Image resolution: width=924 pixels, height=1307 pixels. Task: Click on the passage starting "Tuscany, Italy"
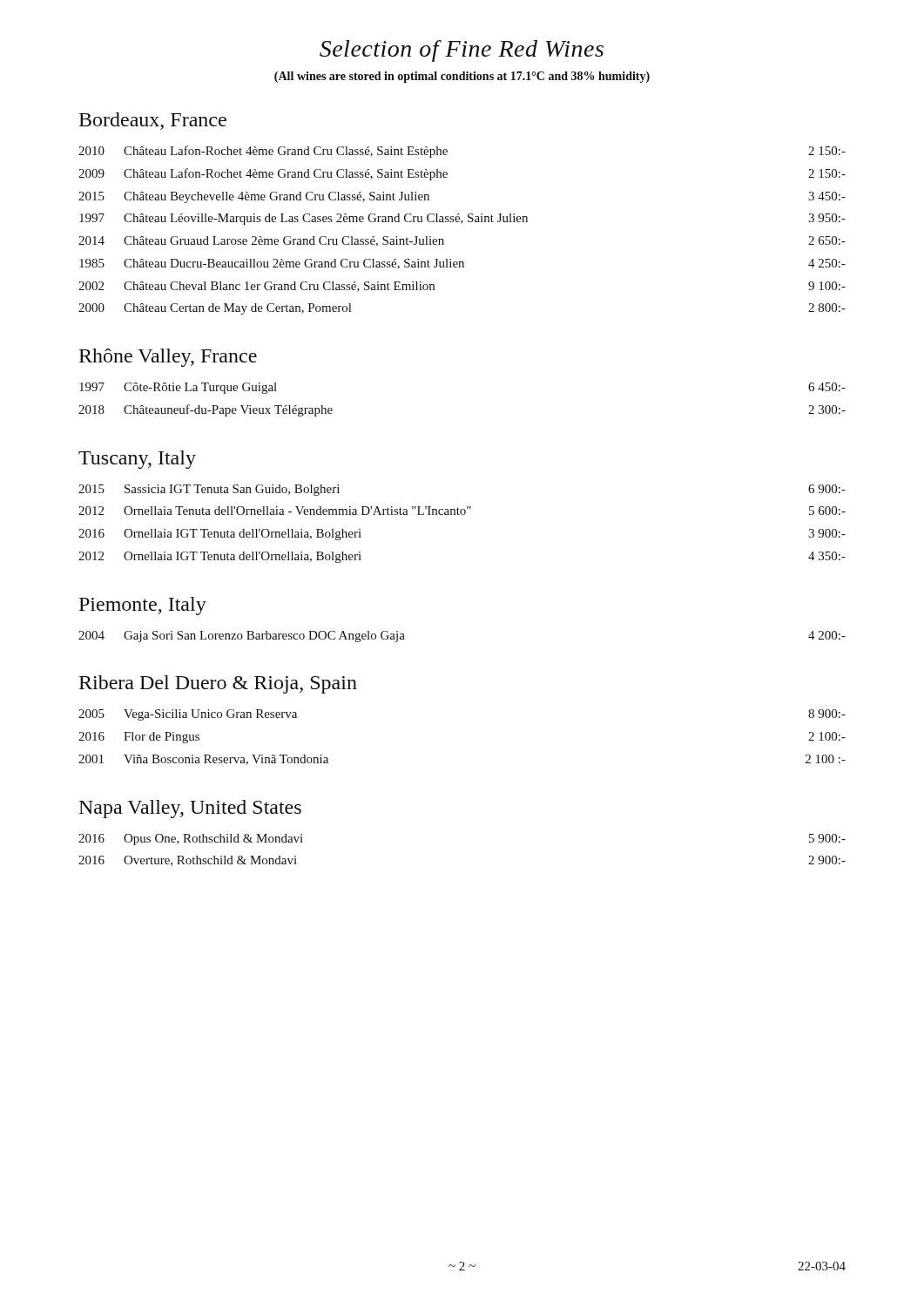click(137, 457)
